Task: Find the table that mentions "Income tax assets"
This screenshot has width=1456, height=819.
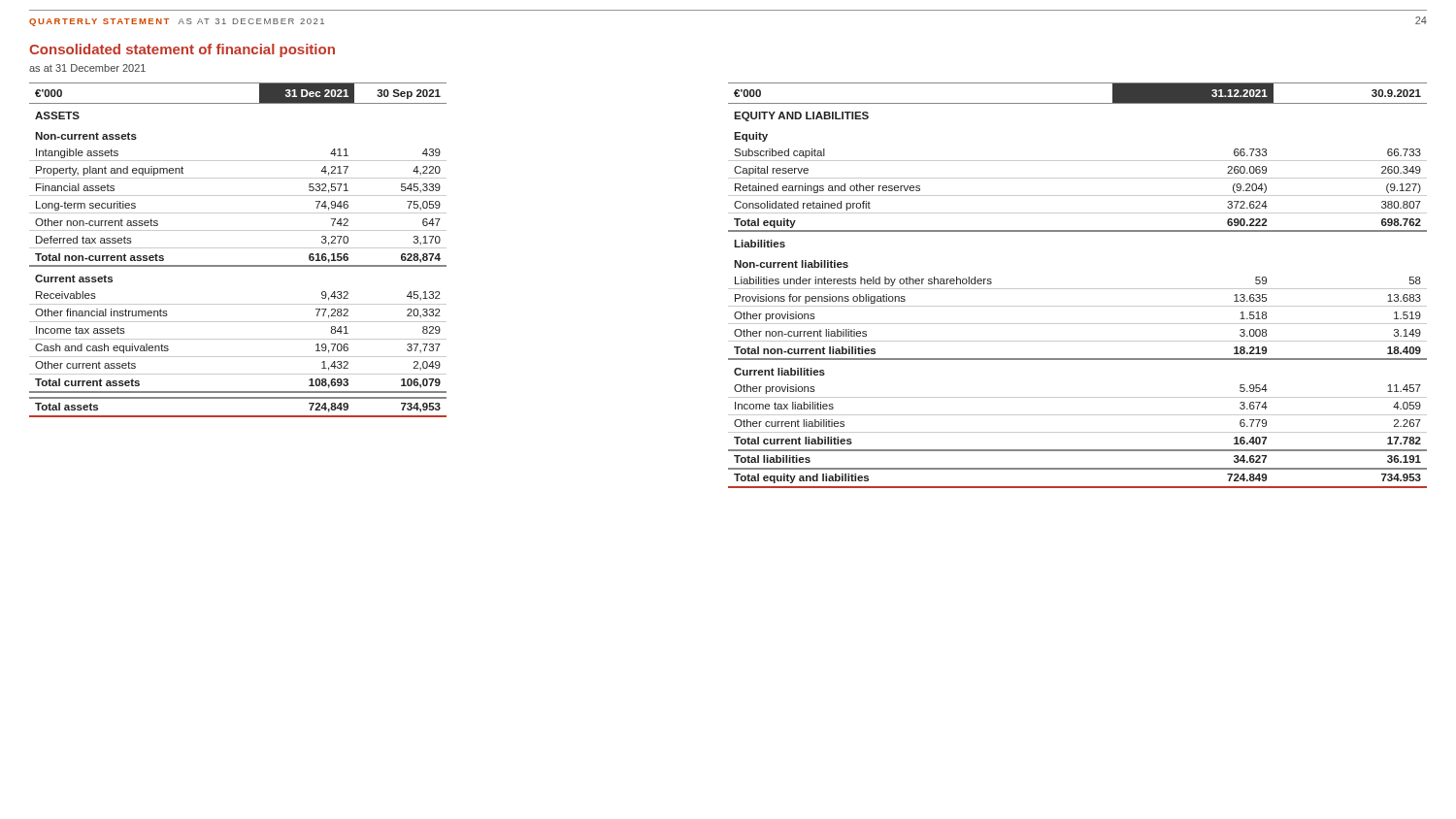Action: click(x=238, y=250)
